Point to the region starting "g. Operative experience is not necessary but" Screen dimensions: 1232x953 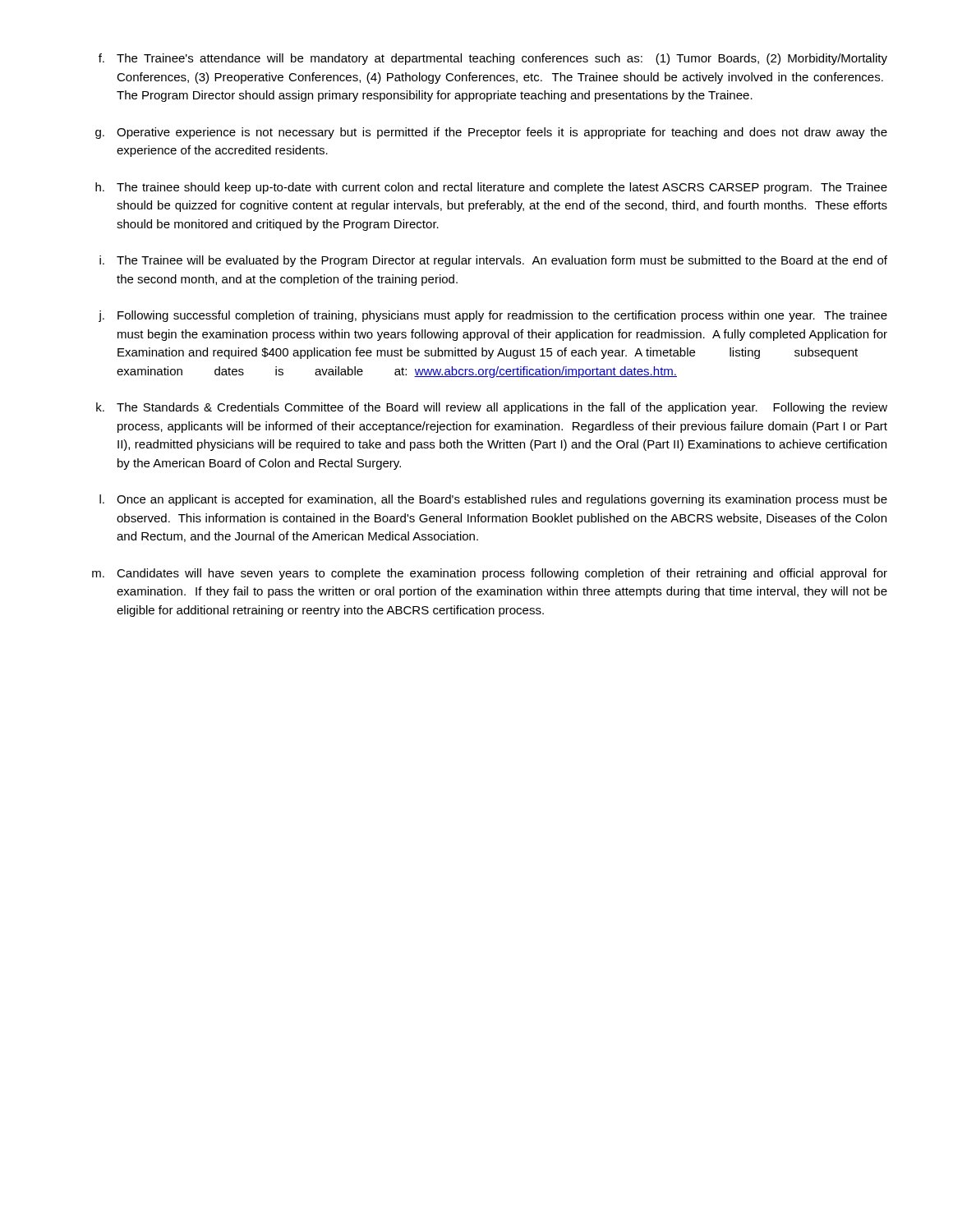click(x=476, y=141)
